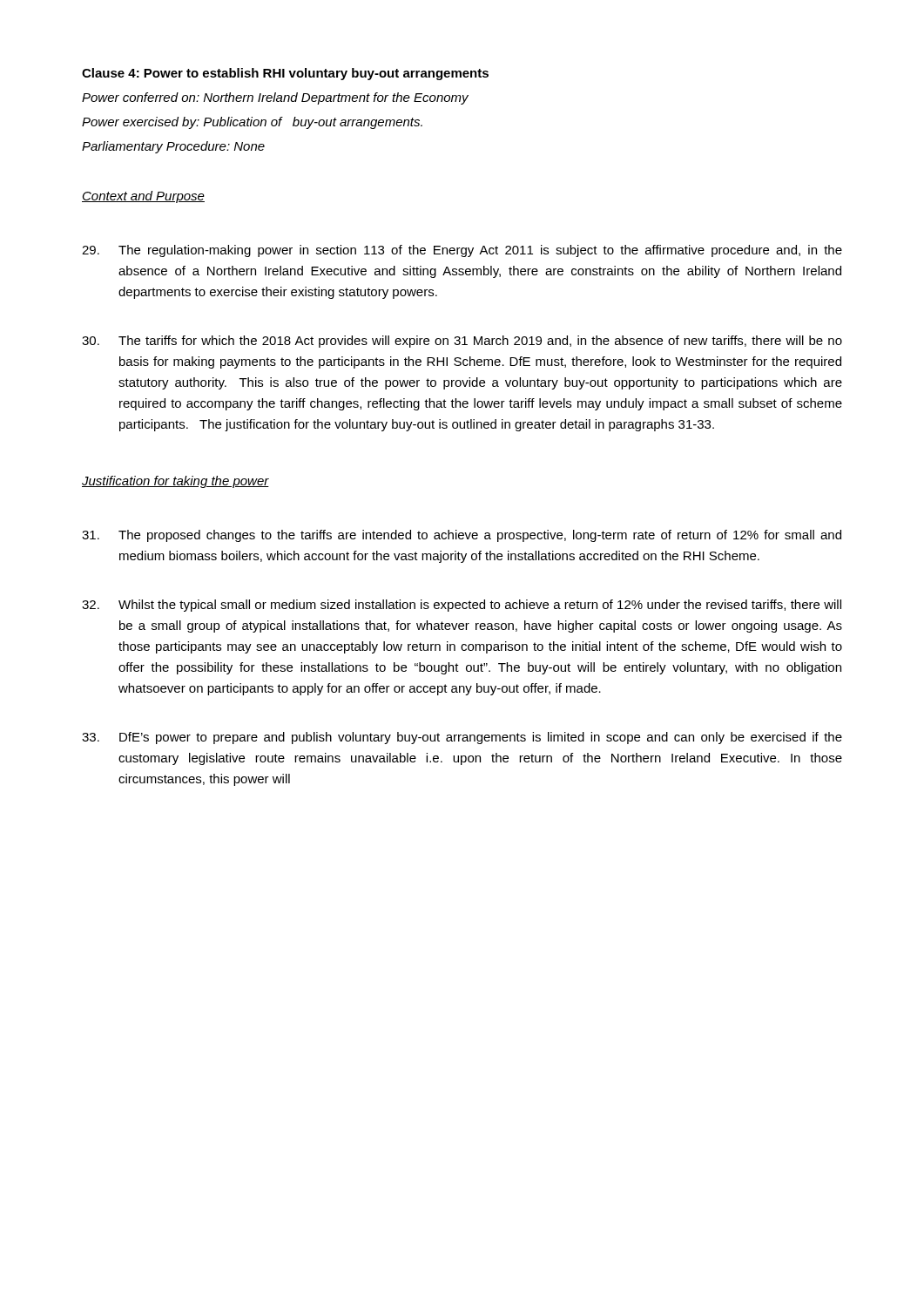Screen dimensions: 1307x924
Task: Navigate to the block starting "Context and Purpose"
Action: pos(143,196)
